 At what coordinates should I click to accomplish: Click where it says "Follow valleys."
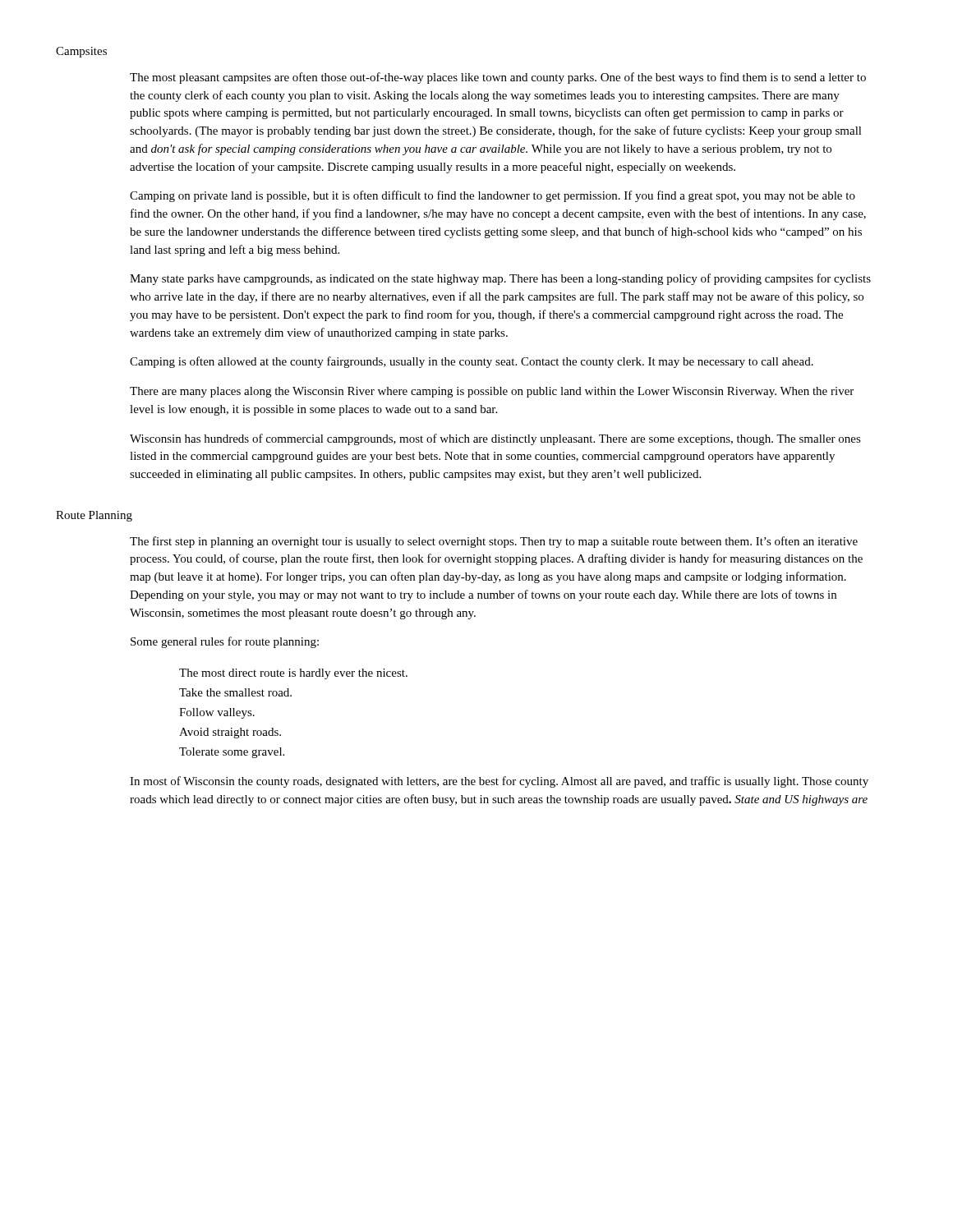click(217, 712)
